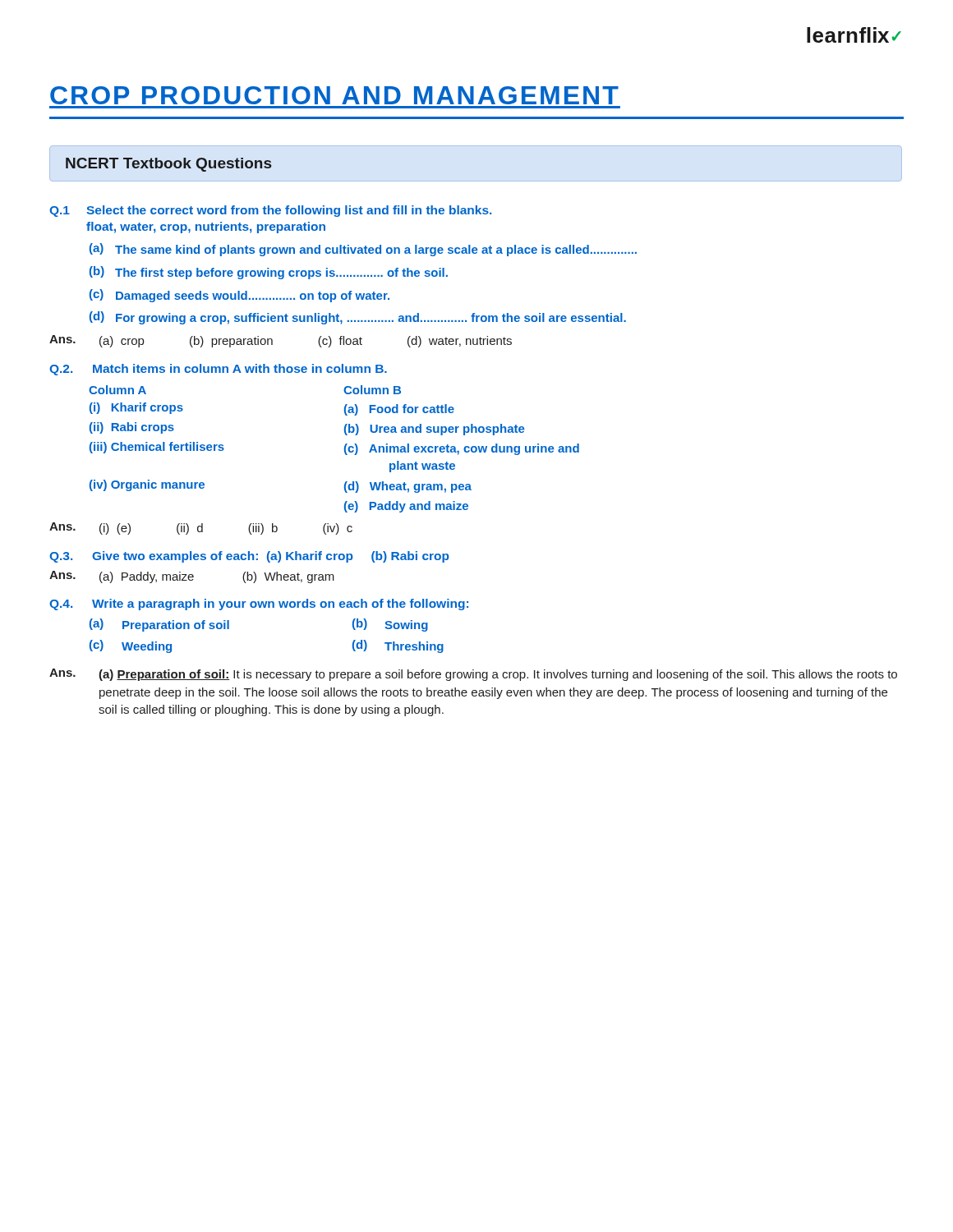The width and height of the screenshot is (953, 1232).
Task: Locate the text block that reads "Q.3. Give two examples of each: (a) Kharif"
Action: click(x=249, y=556)
